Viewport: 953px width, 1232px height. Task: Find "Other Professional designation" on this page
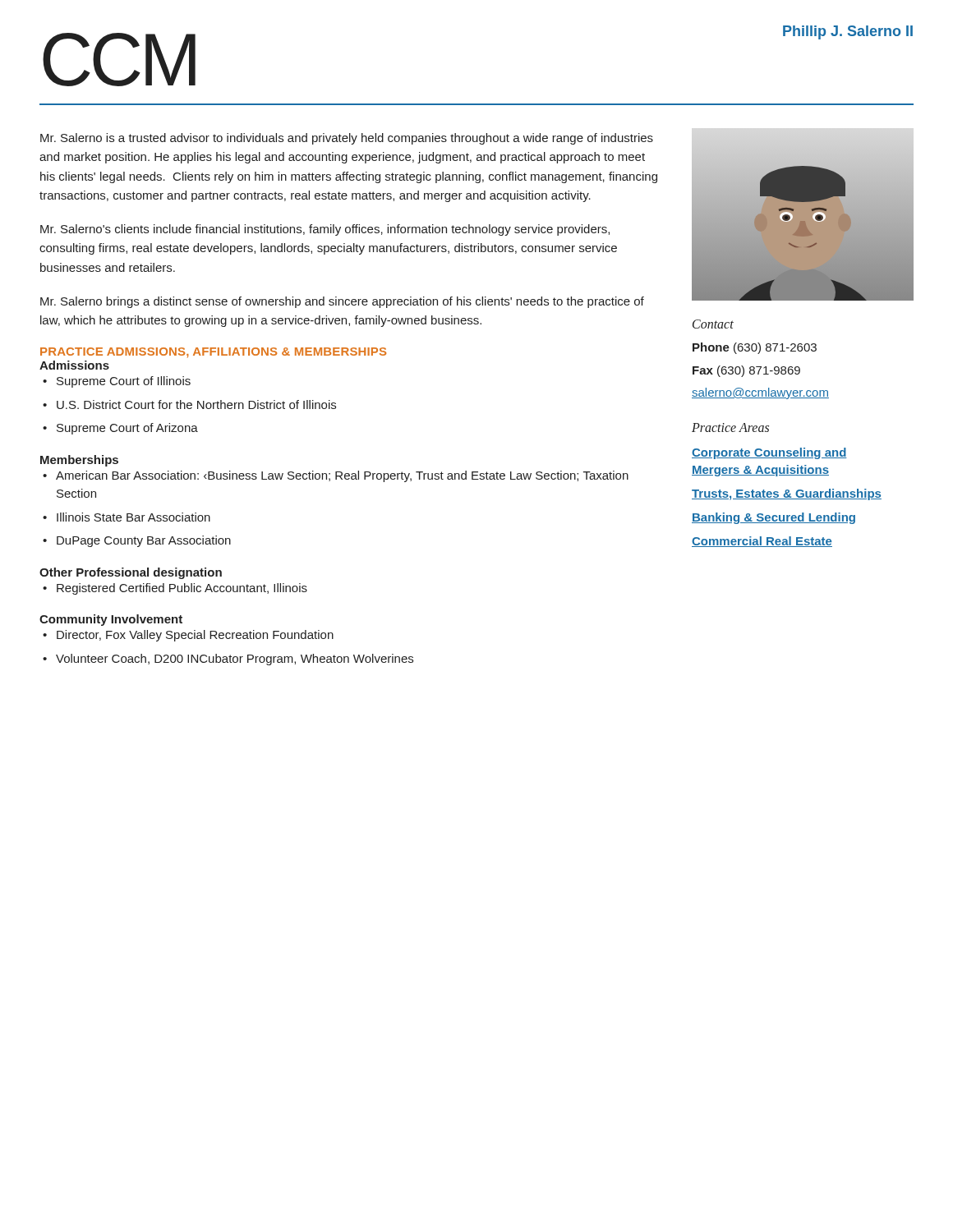click(x=131, y=572)
